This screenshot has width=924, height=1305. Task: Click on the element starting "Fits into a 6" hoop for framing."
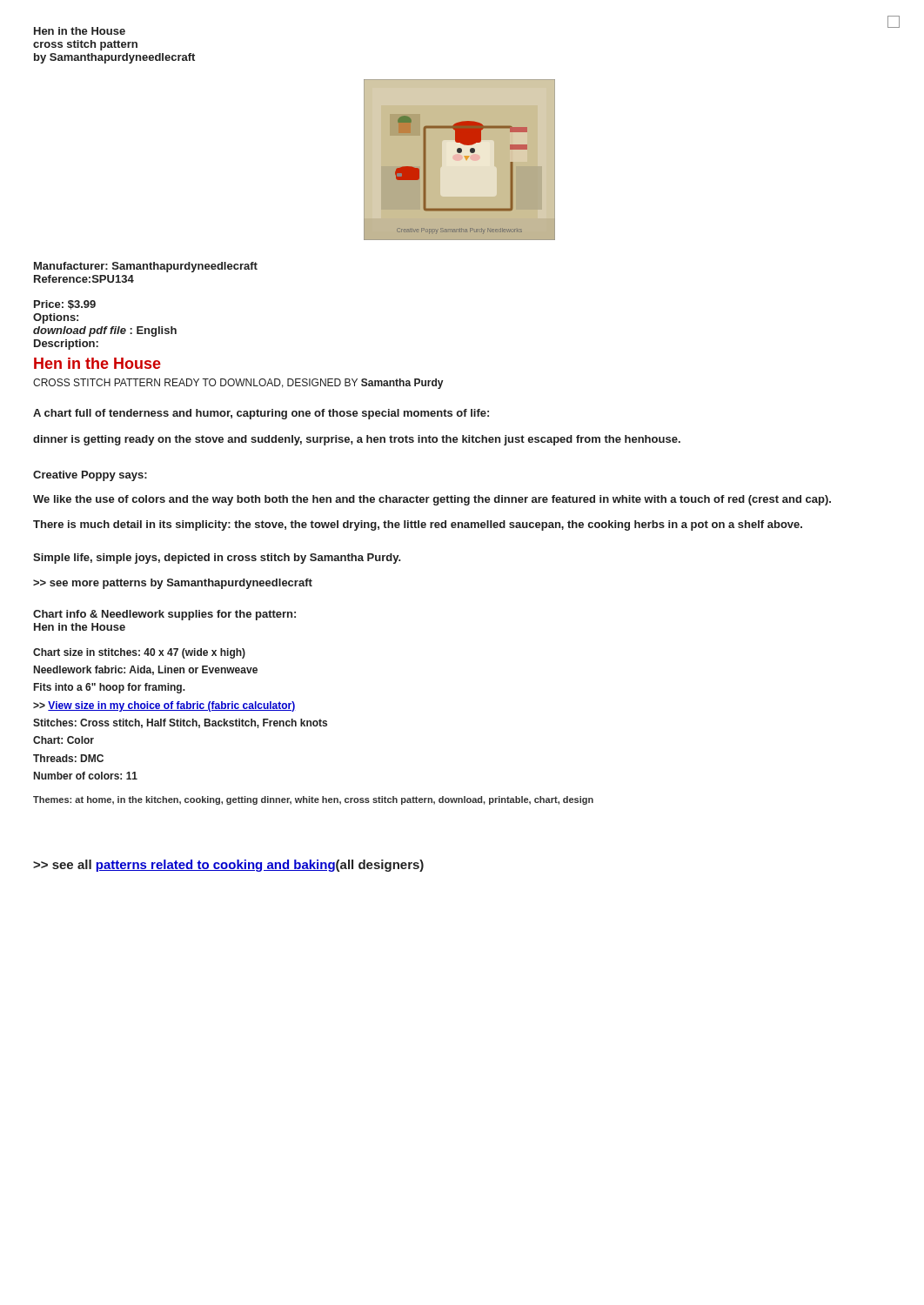pyautogui.click(x=109, y=688)
